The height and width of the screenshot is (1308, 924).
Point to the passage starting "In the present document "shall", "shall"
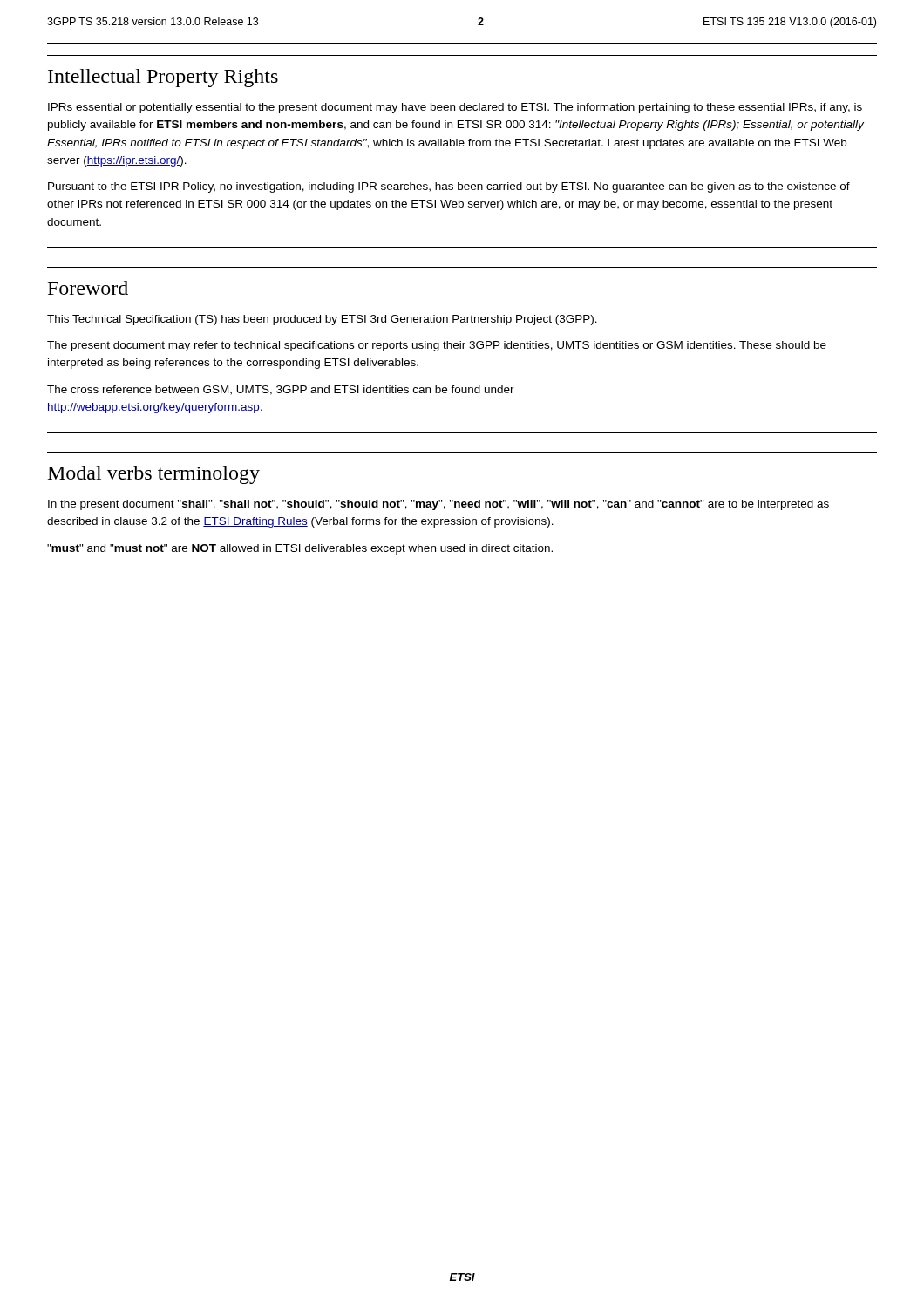(x=438, y=512)
